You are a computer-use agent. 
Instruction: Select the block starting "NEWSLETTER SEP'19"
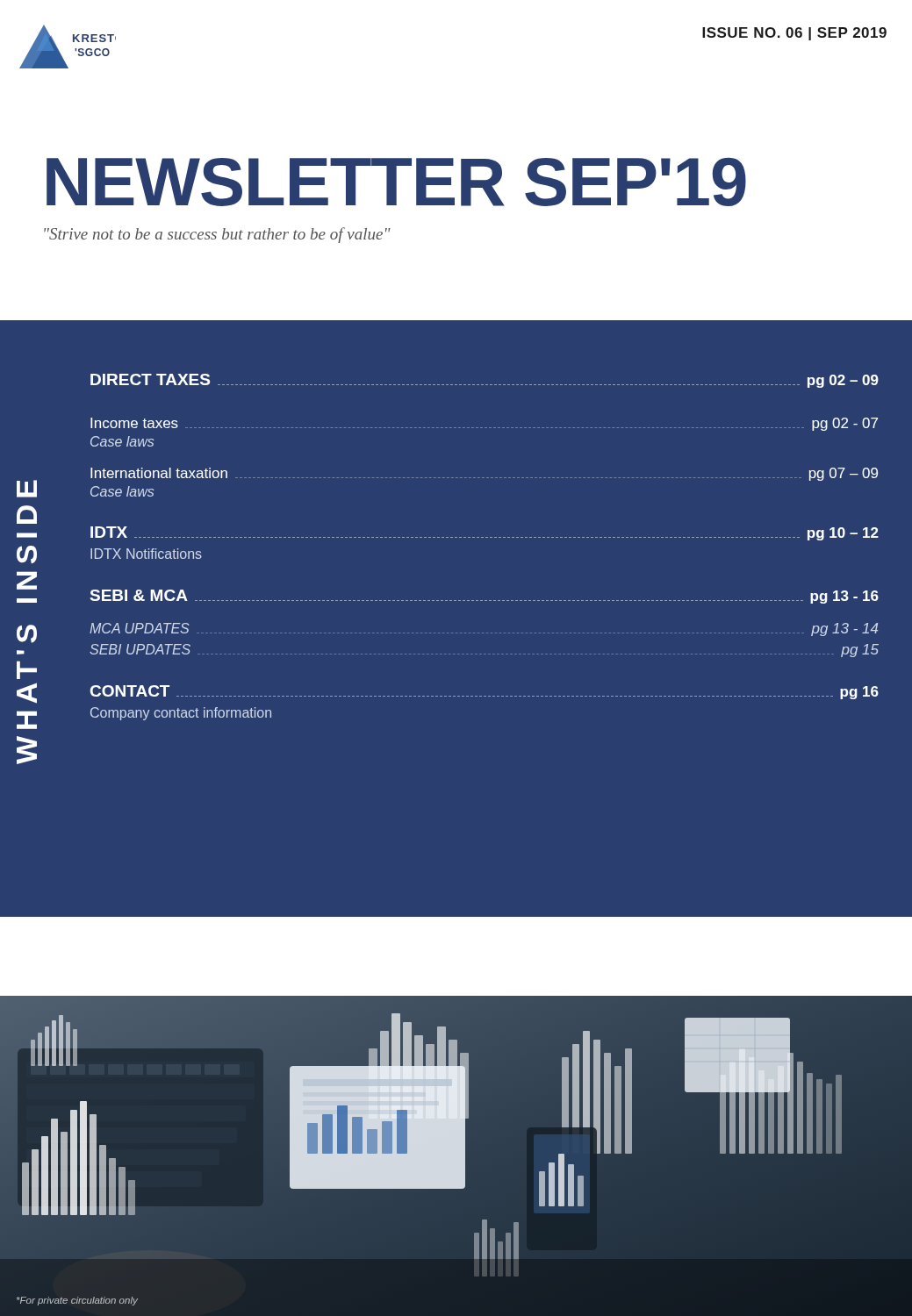(x=395, y=182)
